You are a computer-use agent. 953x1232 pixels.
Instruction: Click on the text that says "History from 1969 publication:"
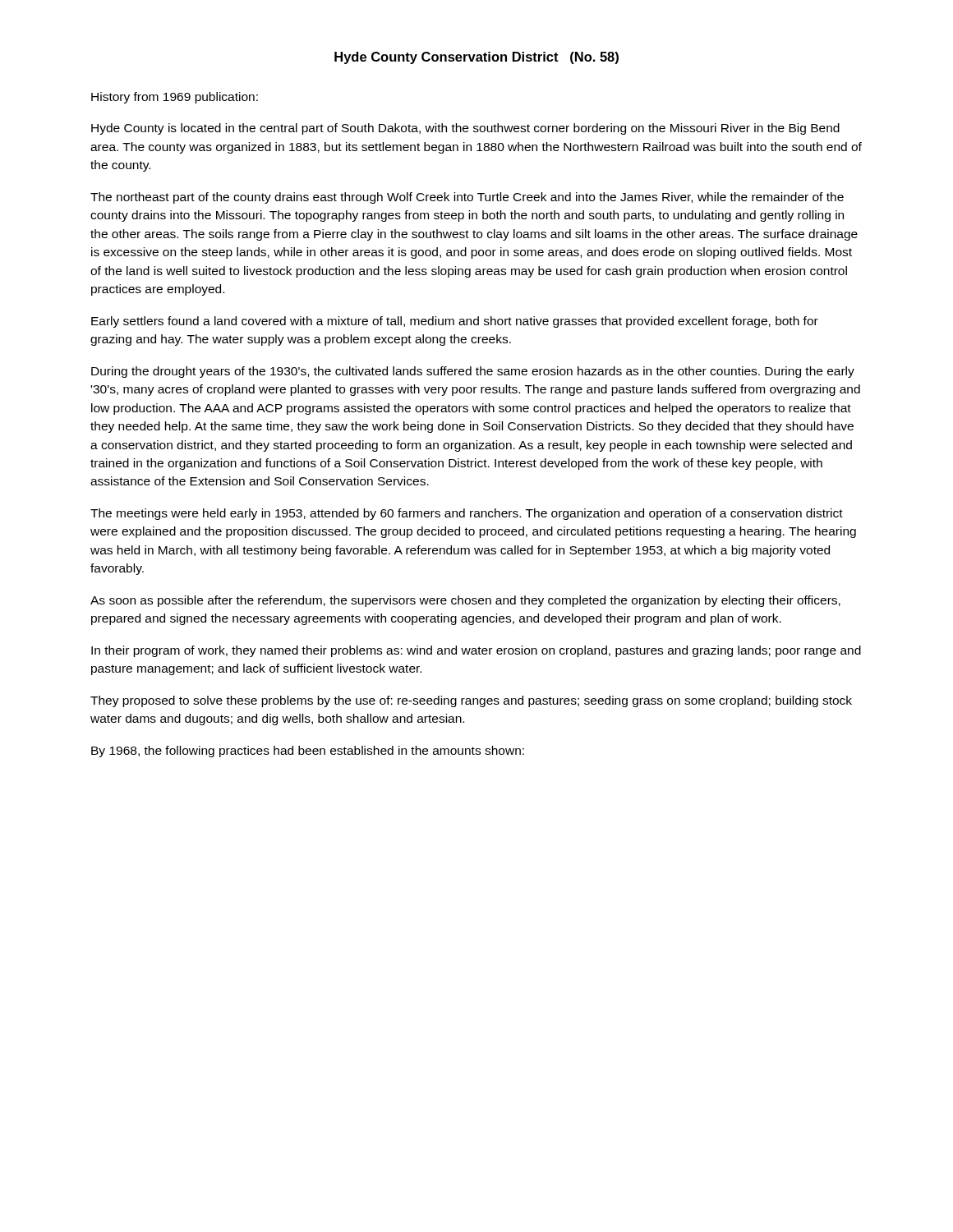pos(175,97)
